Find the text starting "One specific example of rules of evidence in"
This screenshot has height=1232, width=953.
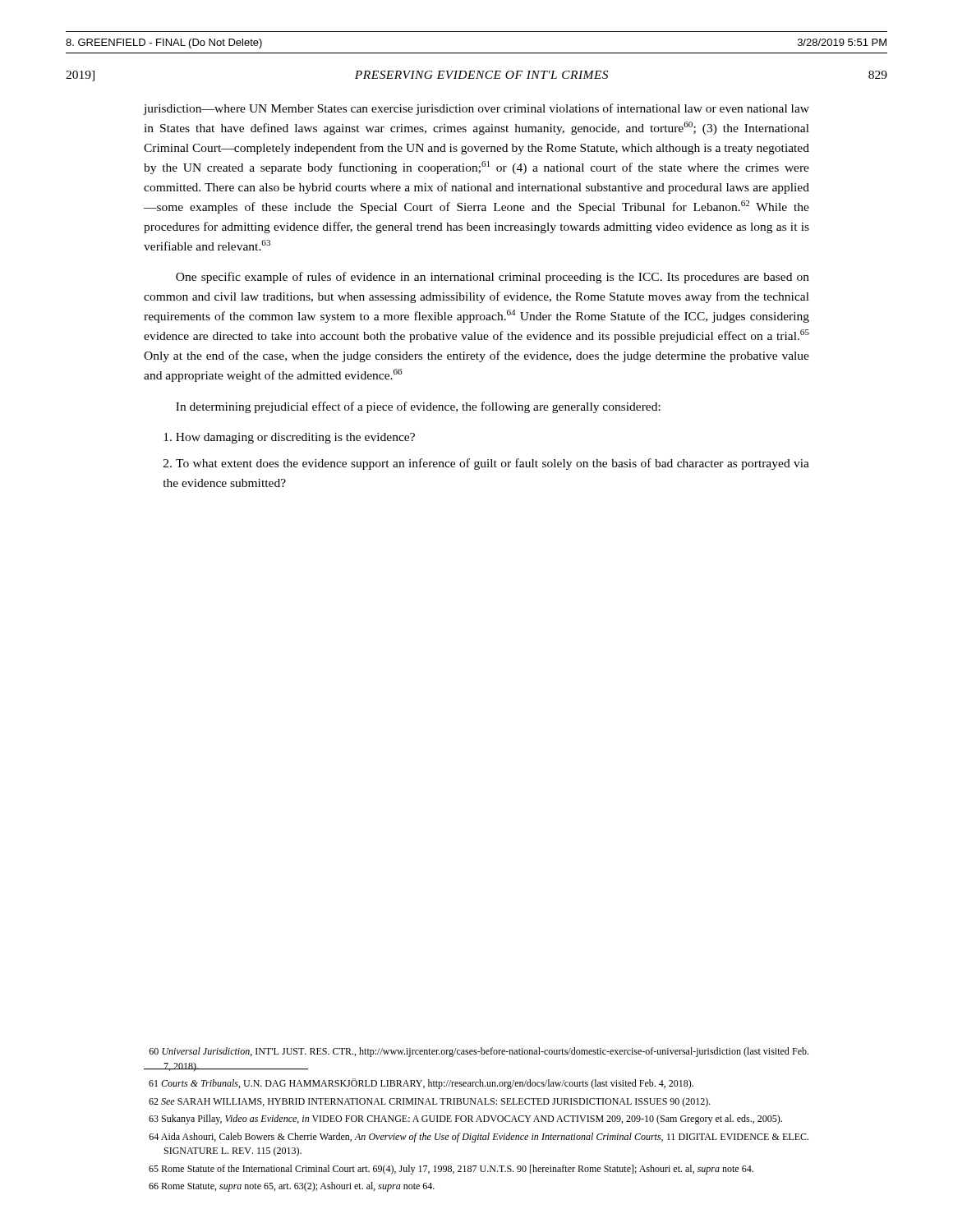(x=476, y=326)
